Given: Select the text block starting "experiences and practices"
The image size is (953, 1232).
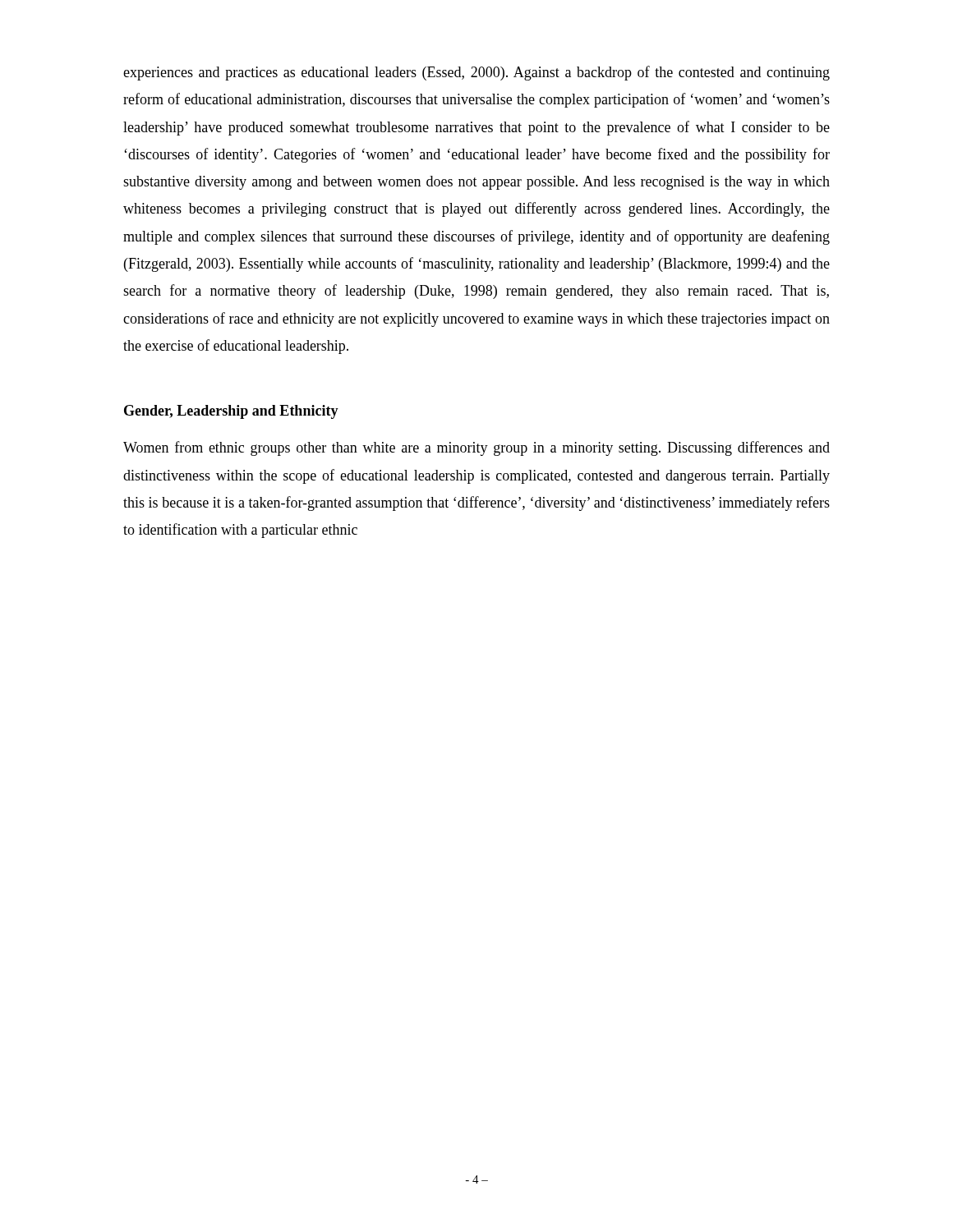Looking at the screenshot, I should point(476,209).
